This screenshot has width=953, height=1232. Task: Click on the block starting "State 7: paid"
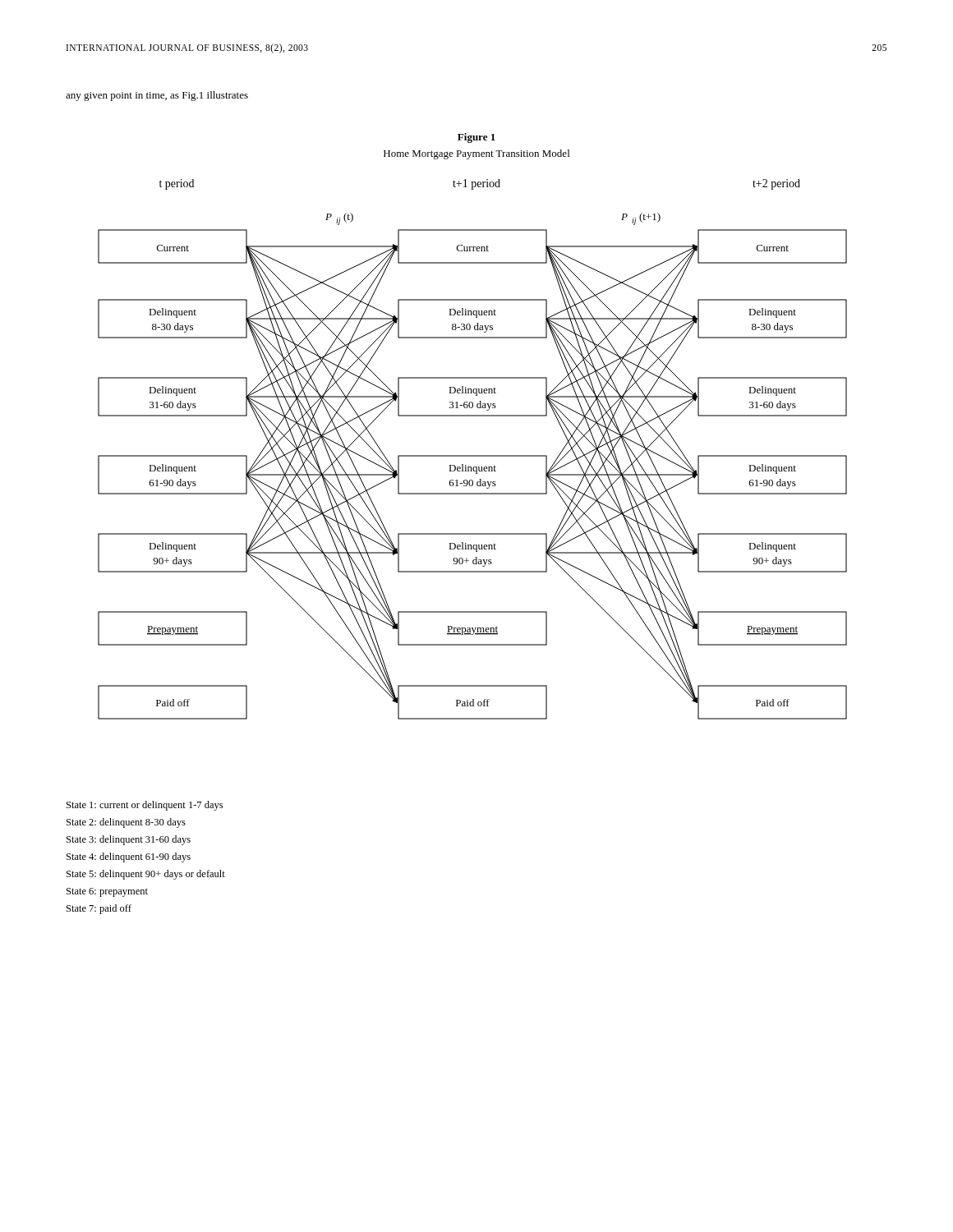(99, 908)
